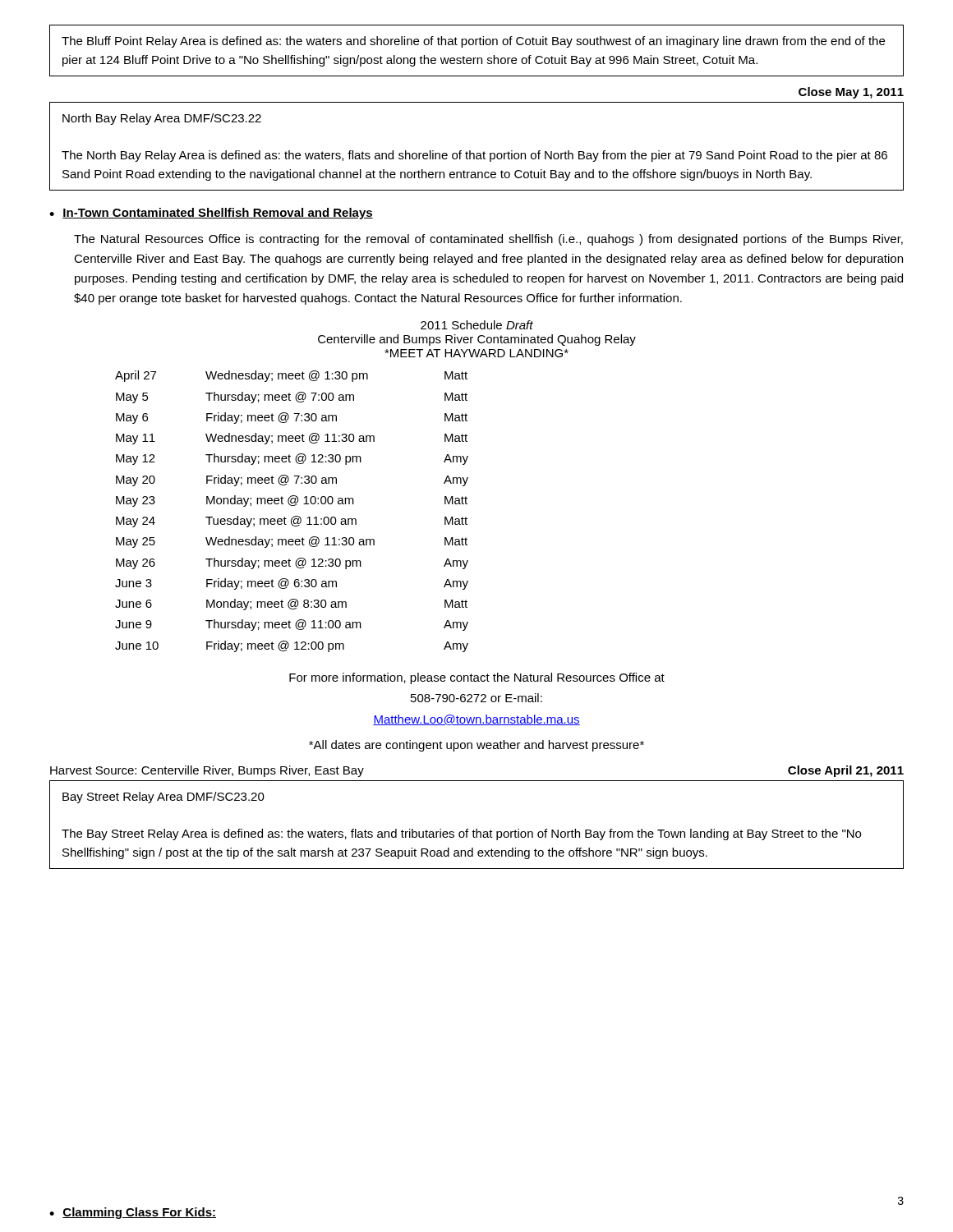Locate the text block containing "All dates are"

coord(476,745)
